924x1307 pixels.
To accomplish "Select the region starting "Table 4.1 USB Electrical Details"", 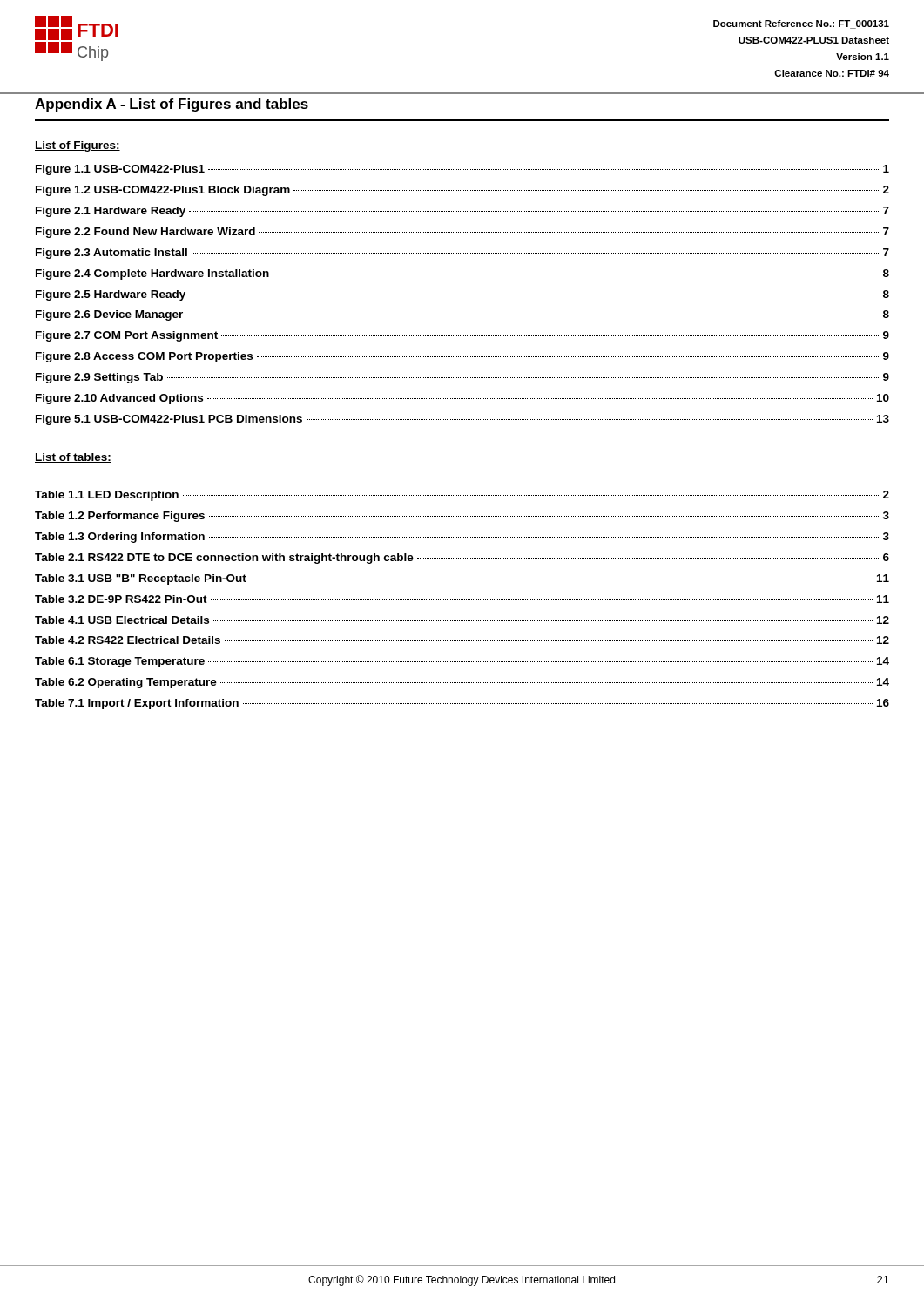I will 462,620.
